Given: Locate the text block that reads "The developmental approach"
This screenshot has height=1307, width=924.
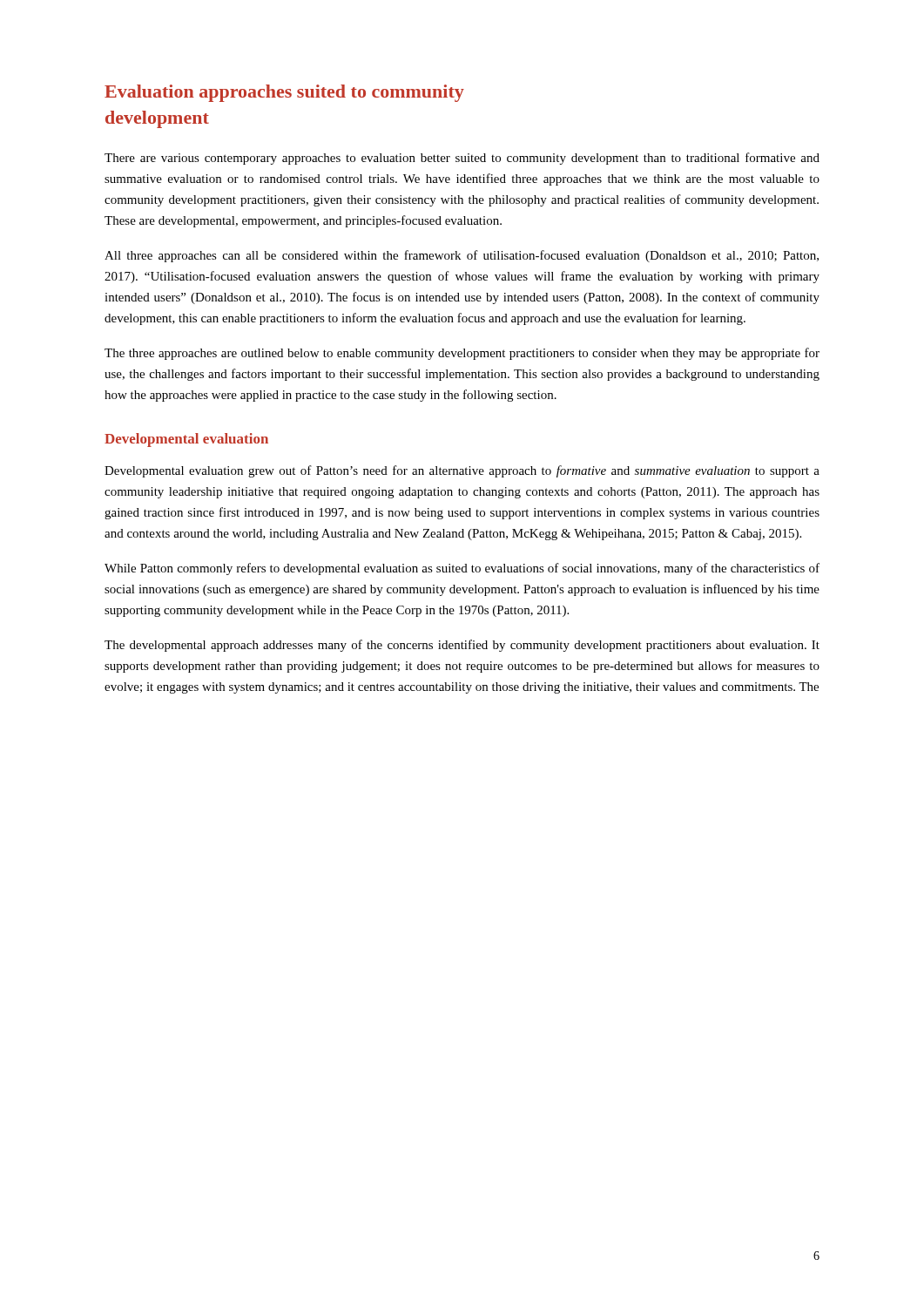Looking at the screenshot, I should tap(462, 666).
